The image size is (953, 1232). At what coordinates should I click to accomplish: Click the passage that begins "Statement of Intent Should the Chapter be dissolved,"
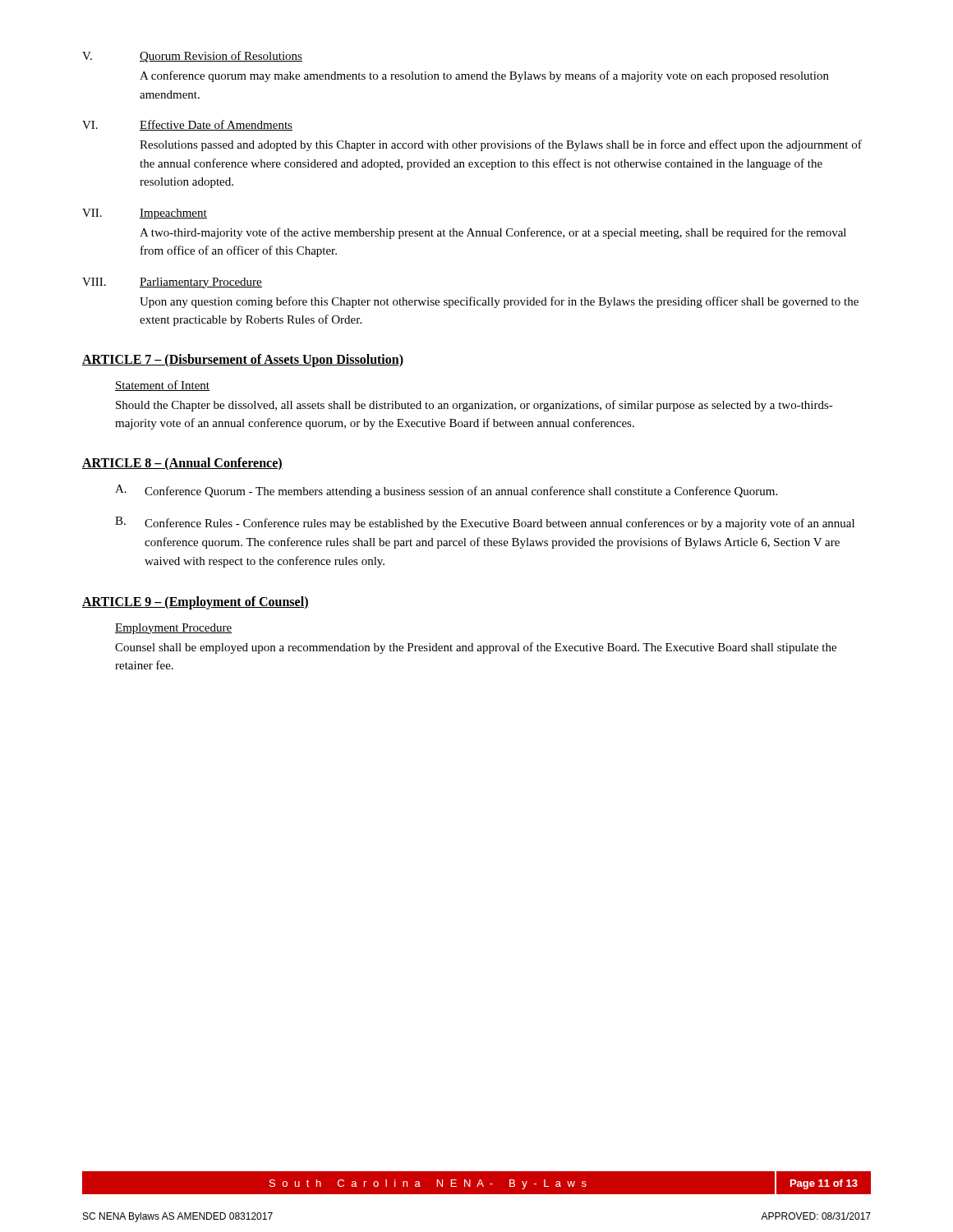click(493, 405)
